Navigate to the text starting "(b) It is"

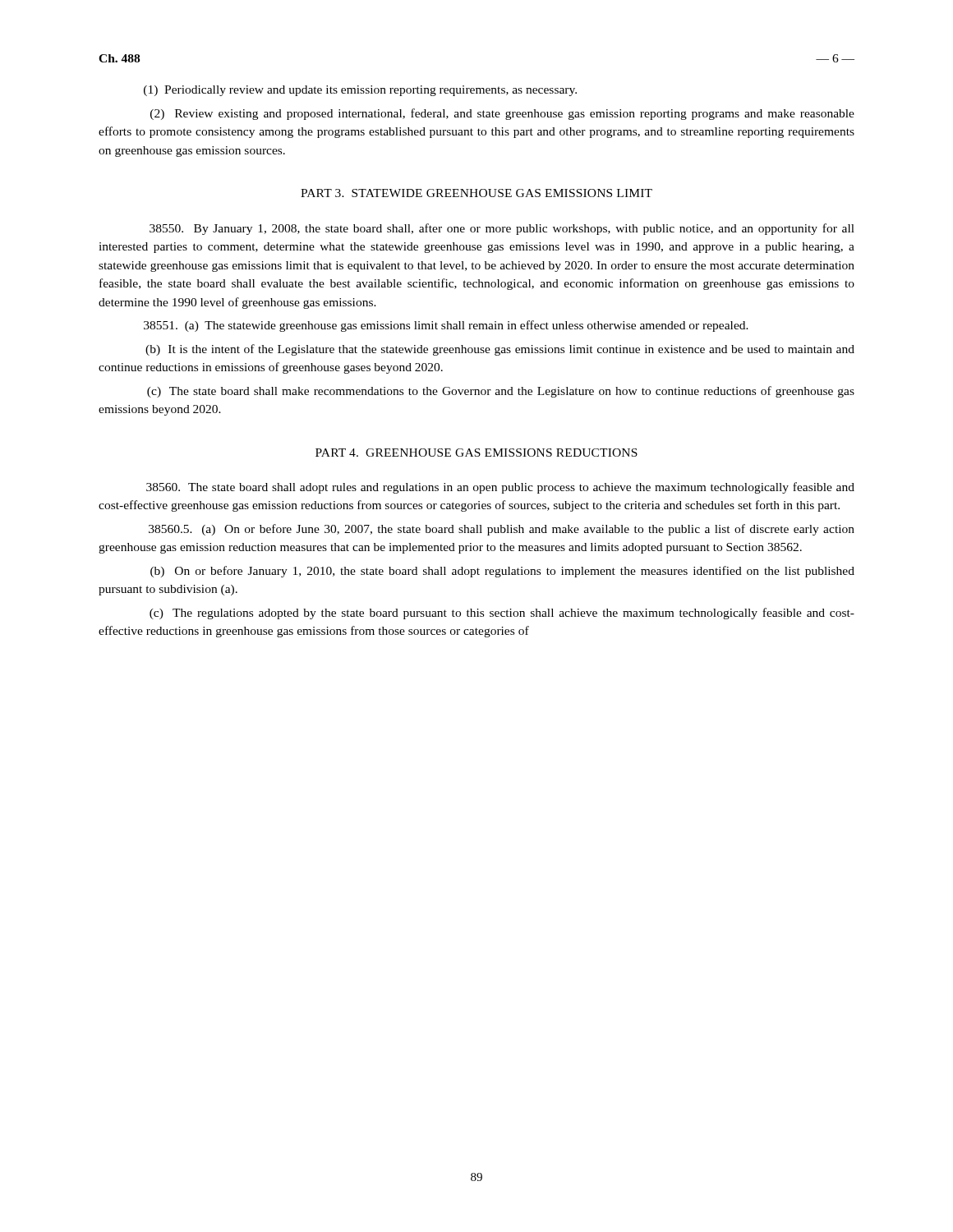coord(476,358)
